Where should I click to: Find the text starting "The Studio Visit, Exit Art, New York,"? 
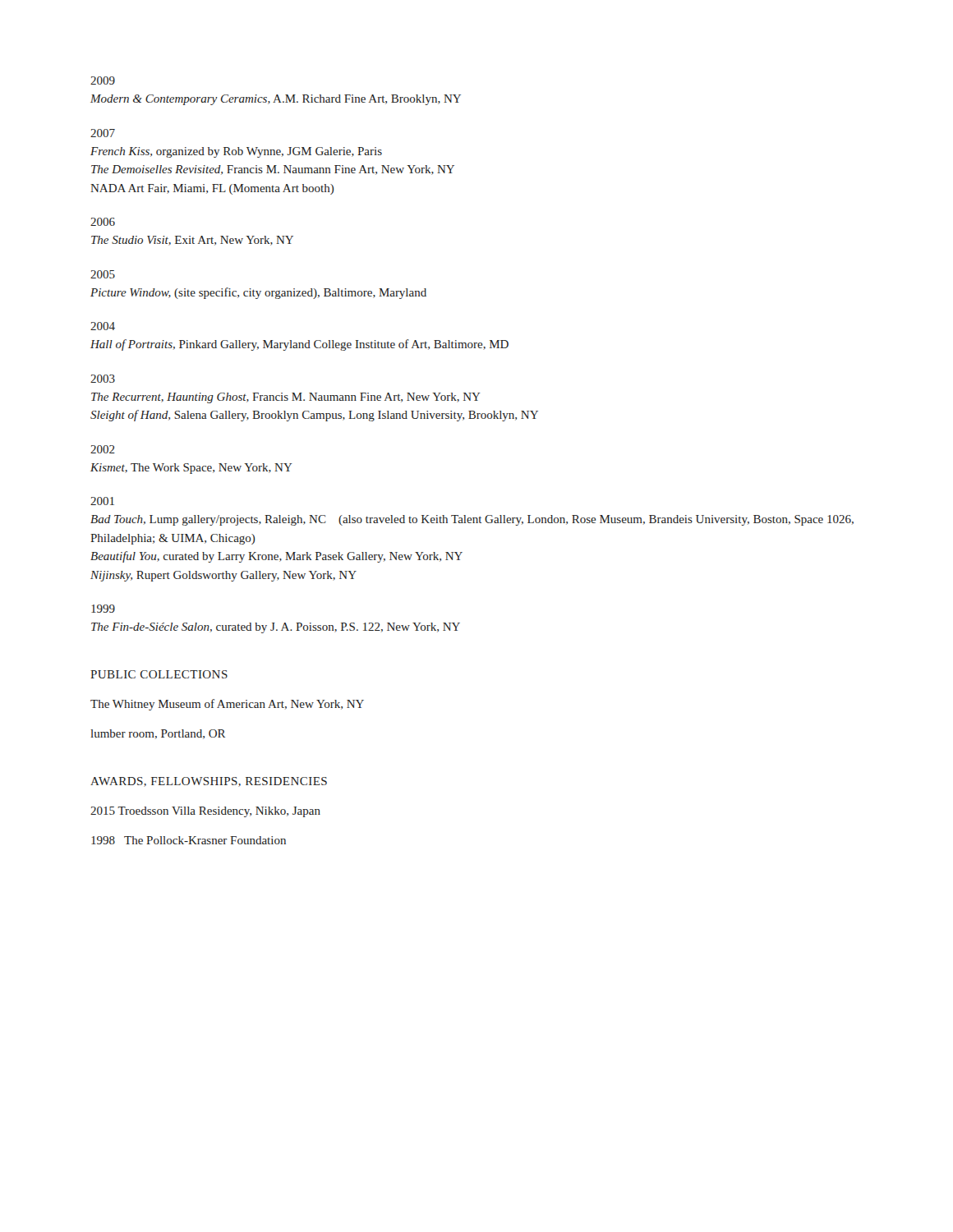pos(192,240)
